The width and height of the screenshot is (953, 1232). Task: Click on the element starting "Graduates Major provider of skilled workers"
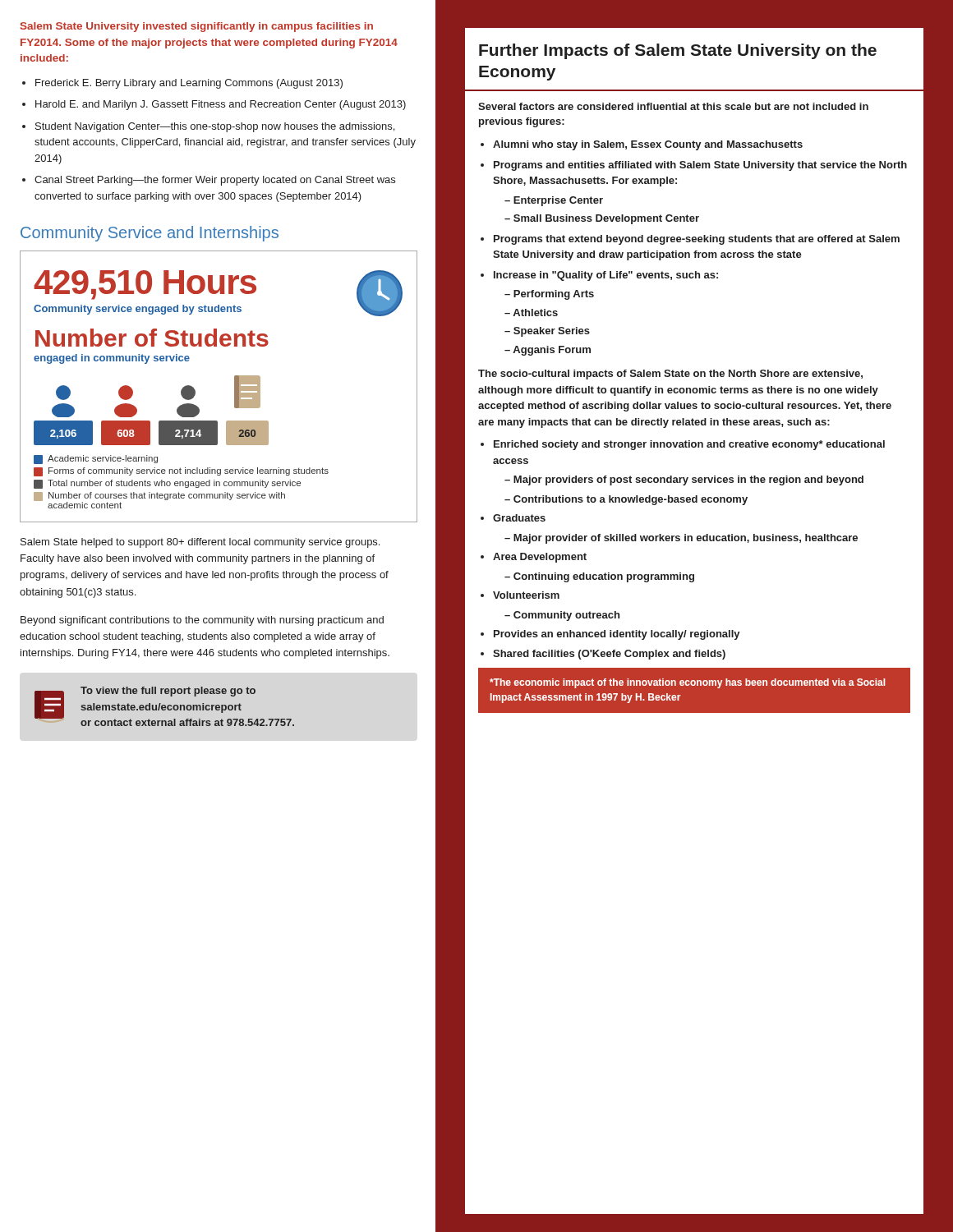click(702, 529)
